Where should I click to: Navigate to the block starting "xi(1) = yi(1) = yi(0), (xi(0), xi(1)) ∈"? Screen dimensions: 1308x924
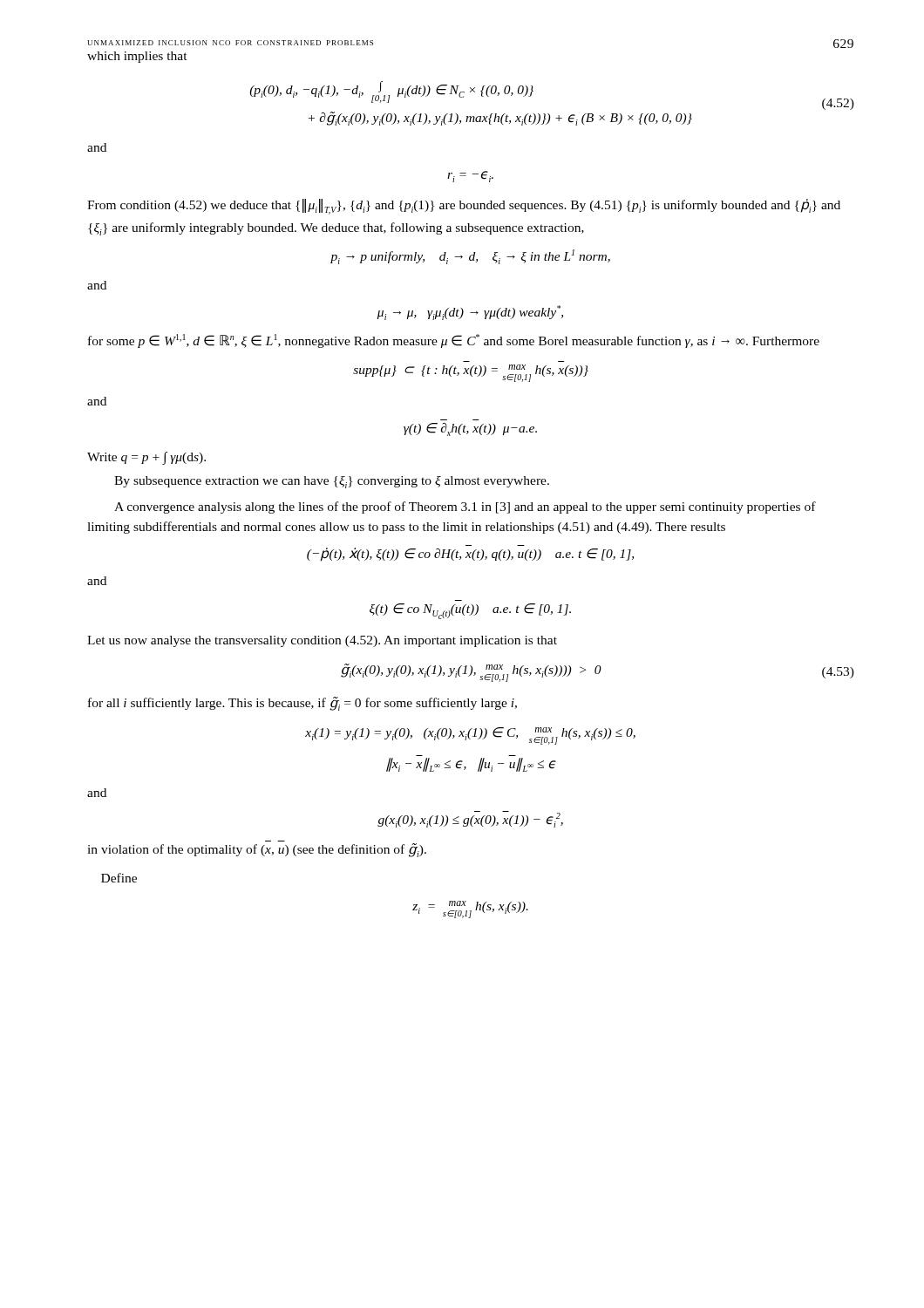pos(471,734)
